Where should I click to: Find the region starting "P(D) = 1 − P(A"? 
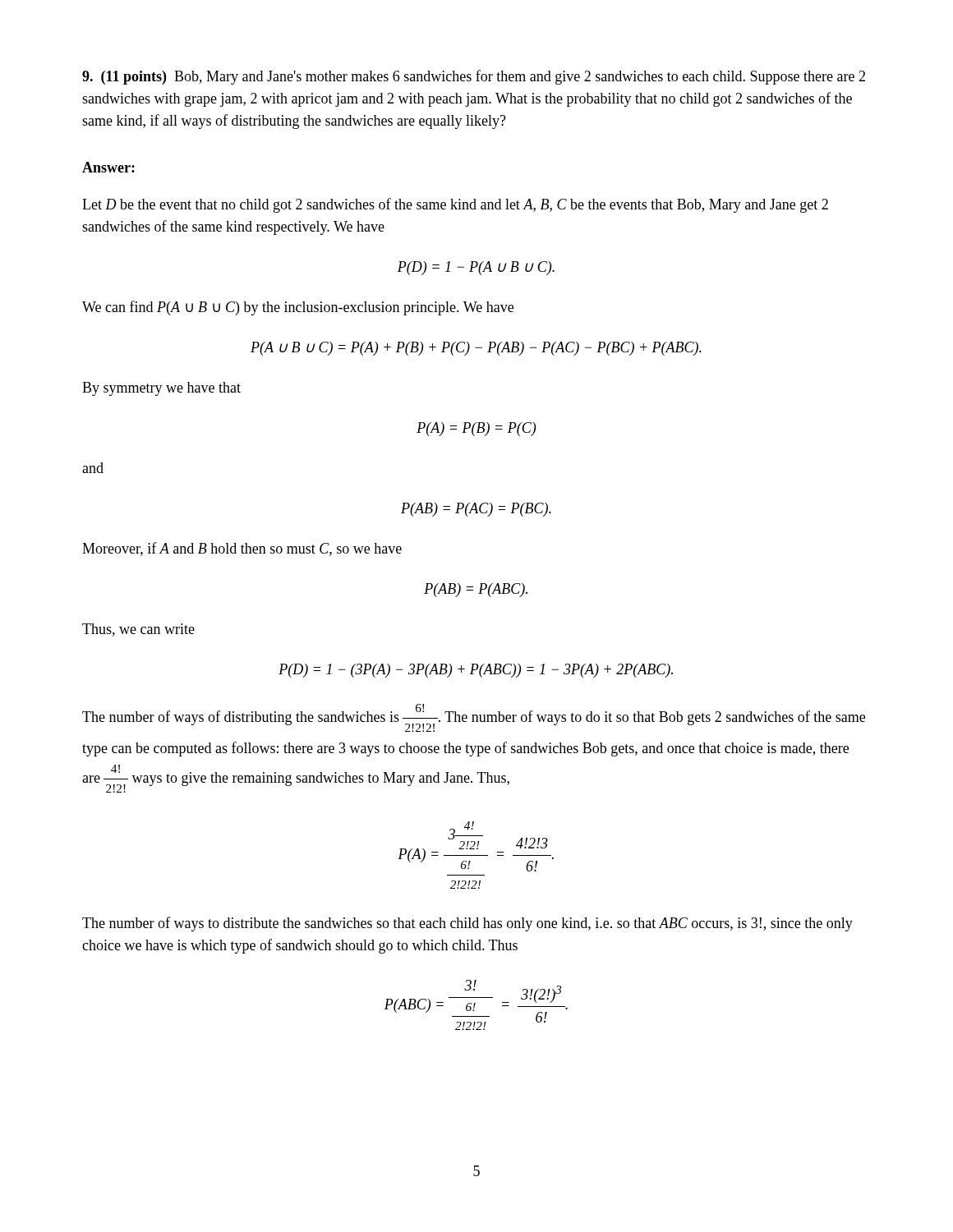click(476, 267)
